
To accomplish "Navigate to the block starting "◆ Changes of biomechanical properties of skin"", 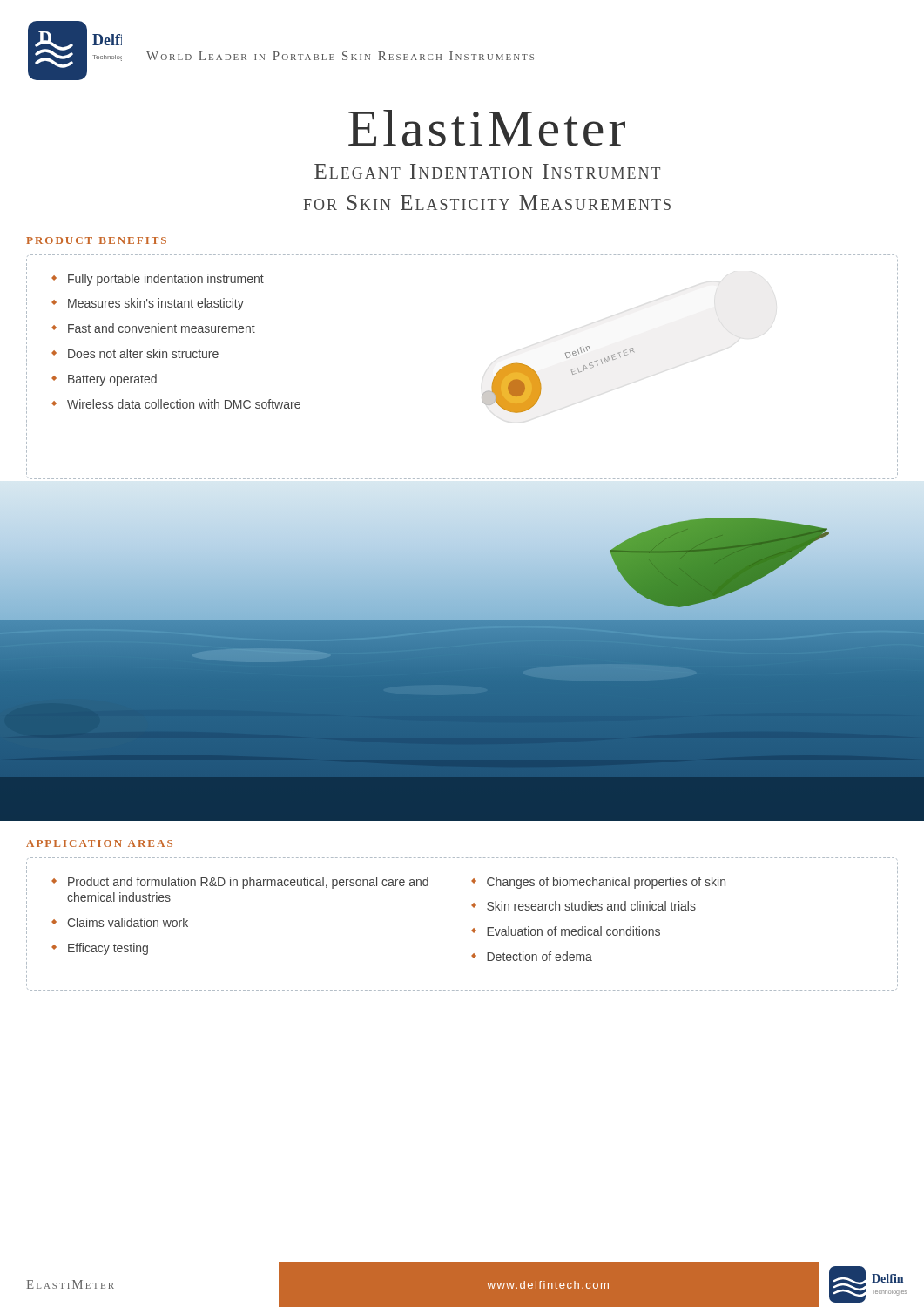I will tap(599, 881).
